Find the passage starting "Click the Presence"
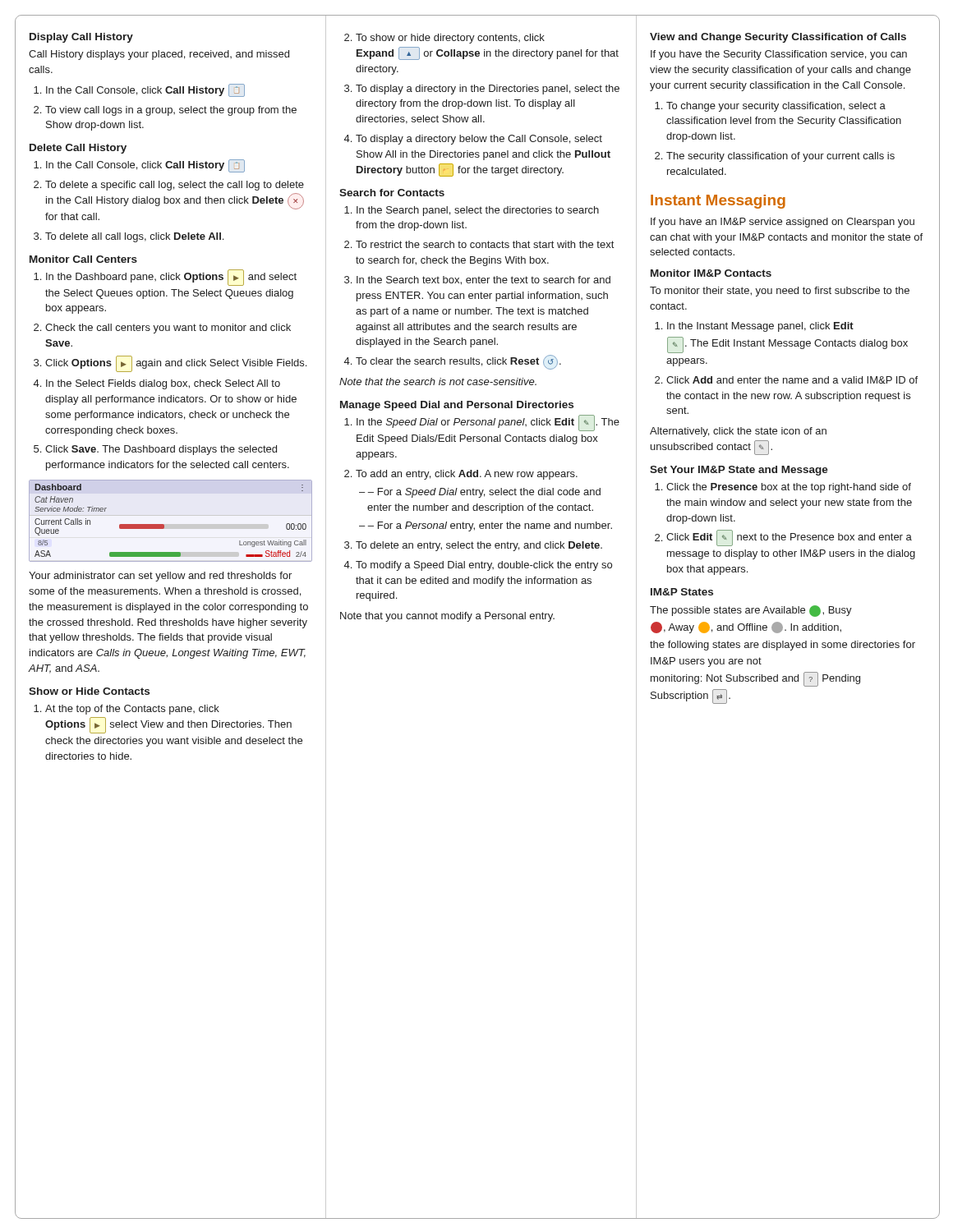Screen dimensions: 1232x953 click(x=789, y=502)
